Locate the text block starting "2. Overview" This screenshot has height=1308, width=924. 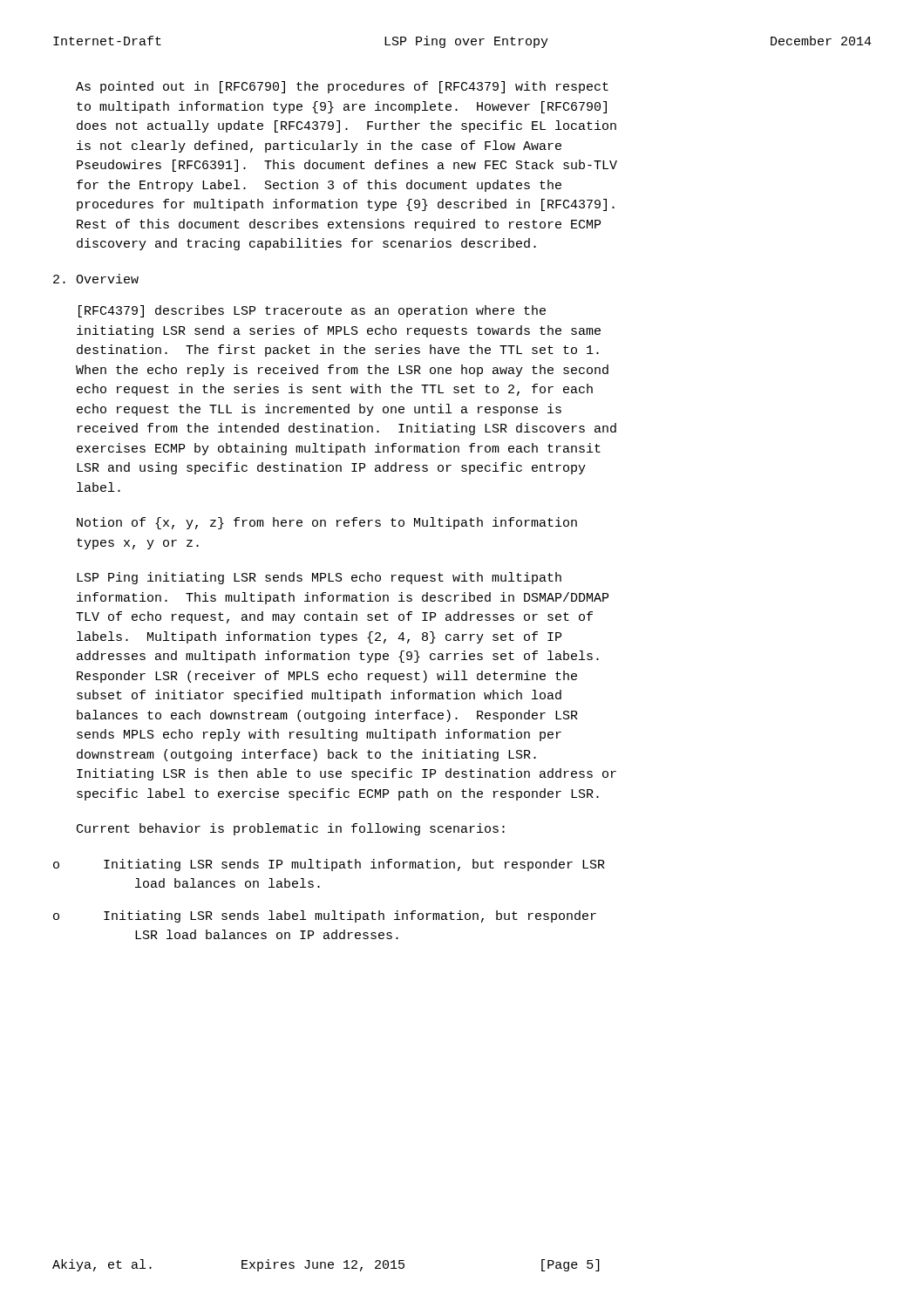[95, 280]
